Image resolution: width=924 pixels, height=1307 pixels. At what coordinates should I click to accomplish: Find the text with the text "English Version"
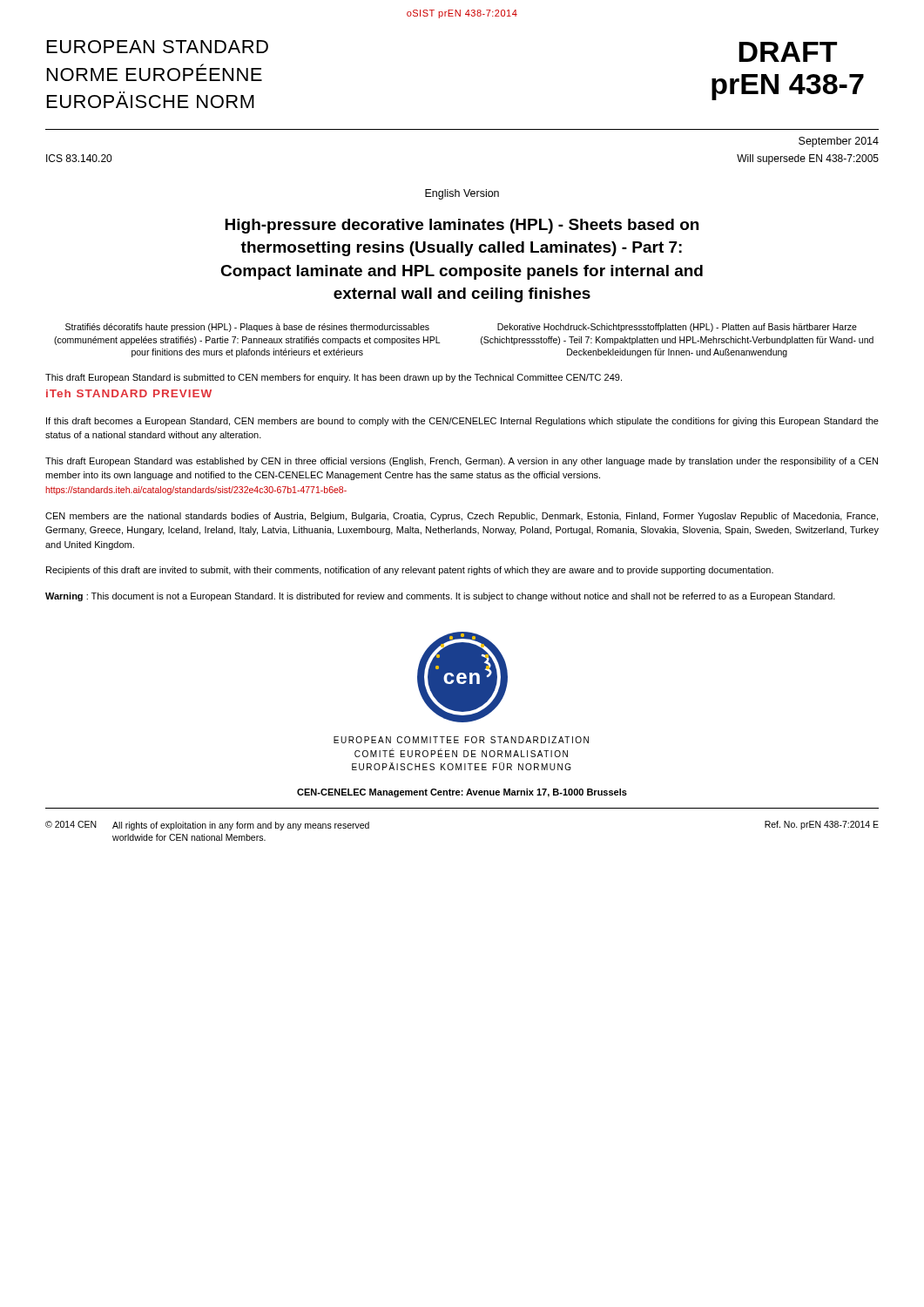[x=462, y=194]
